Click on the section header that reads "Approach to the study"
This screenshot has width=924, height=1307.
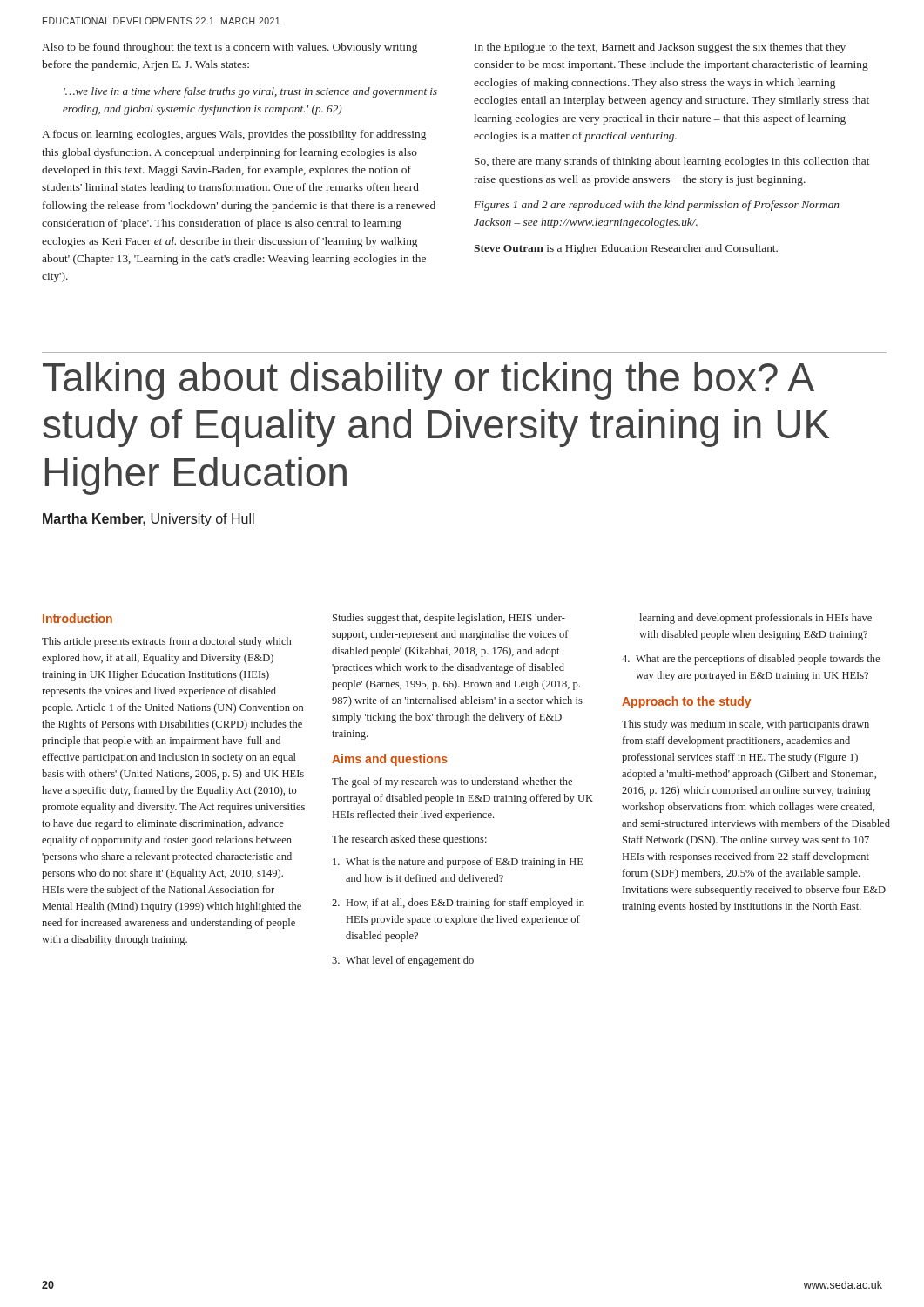[687, 701]
